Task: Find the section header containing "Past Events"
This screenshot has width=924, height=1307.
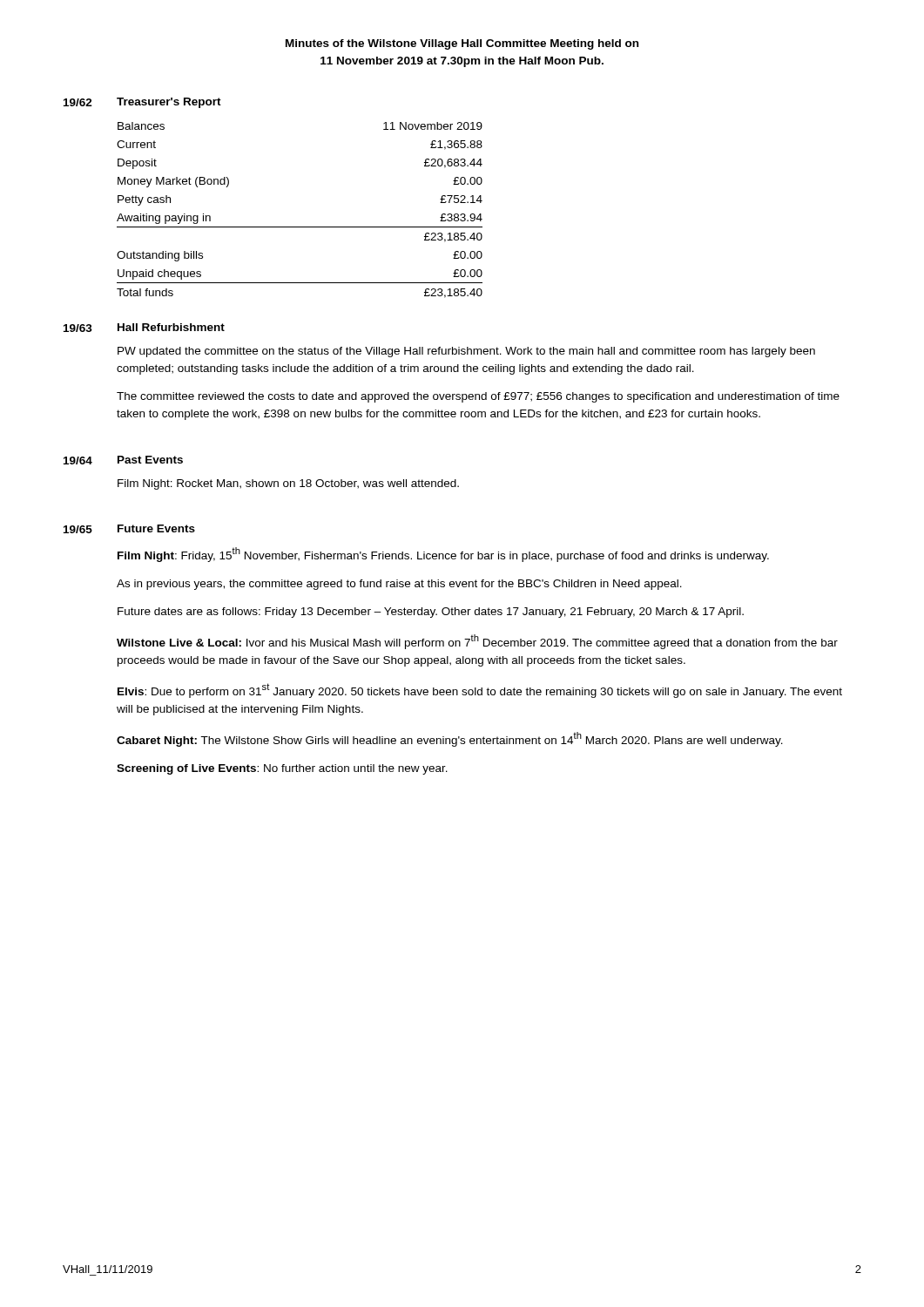Action: click(150, 459)
